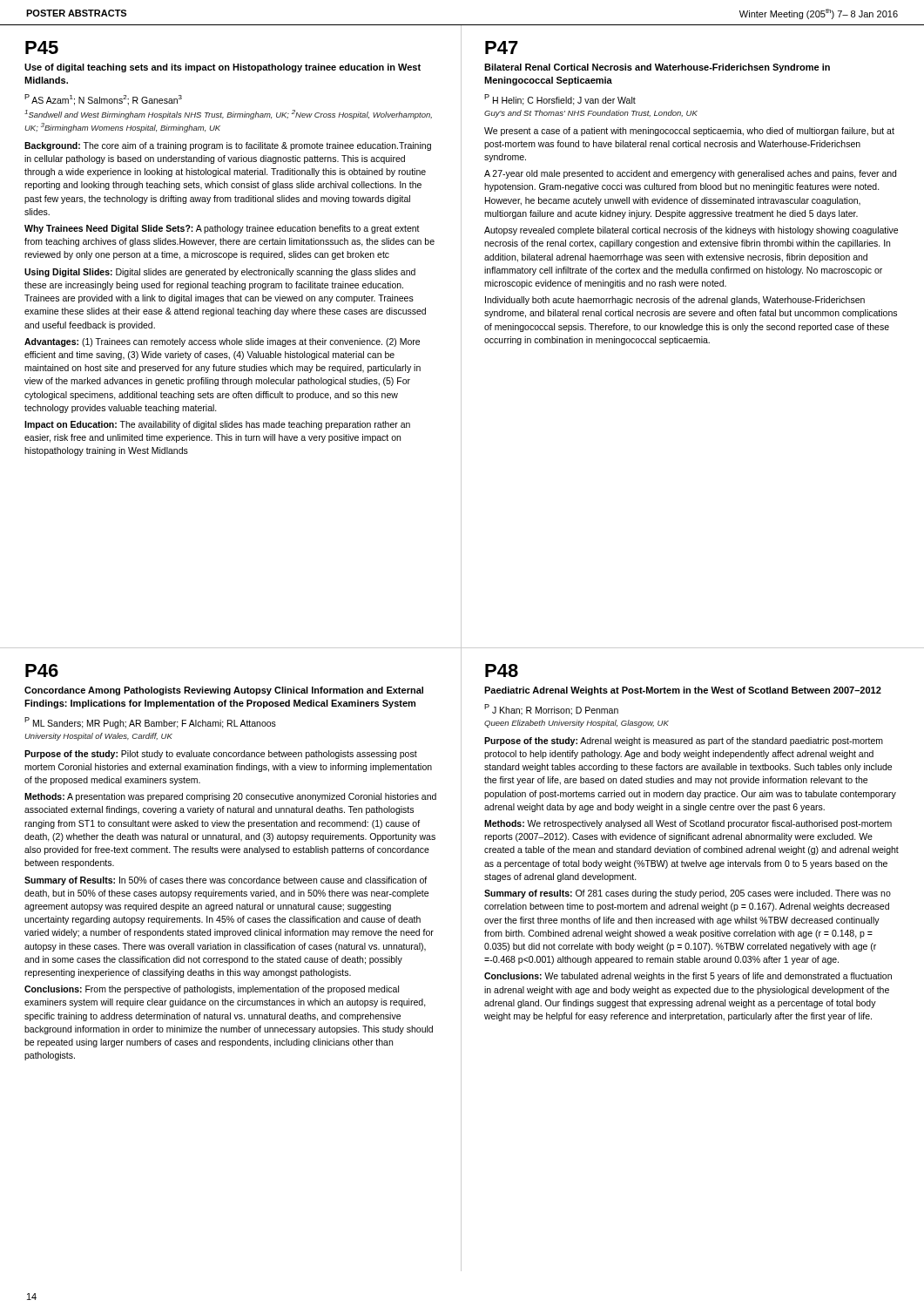Click on the text block with the text "We present a case"

(x=692, y=236)
